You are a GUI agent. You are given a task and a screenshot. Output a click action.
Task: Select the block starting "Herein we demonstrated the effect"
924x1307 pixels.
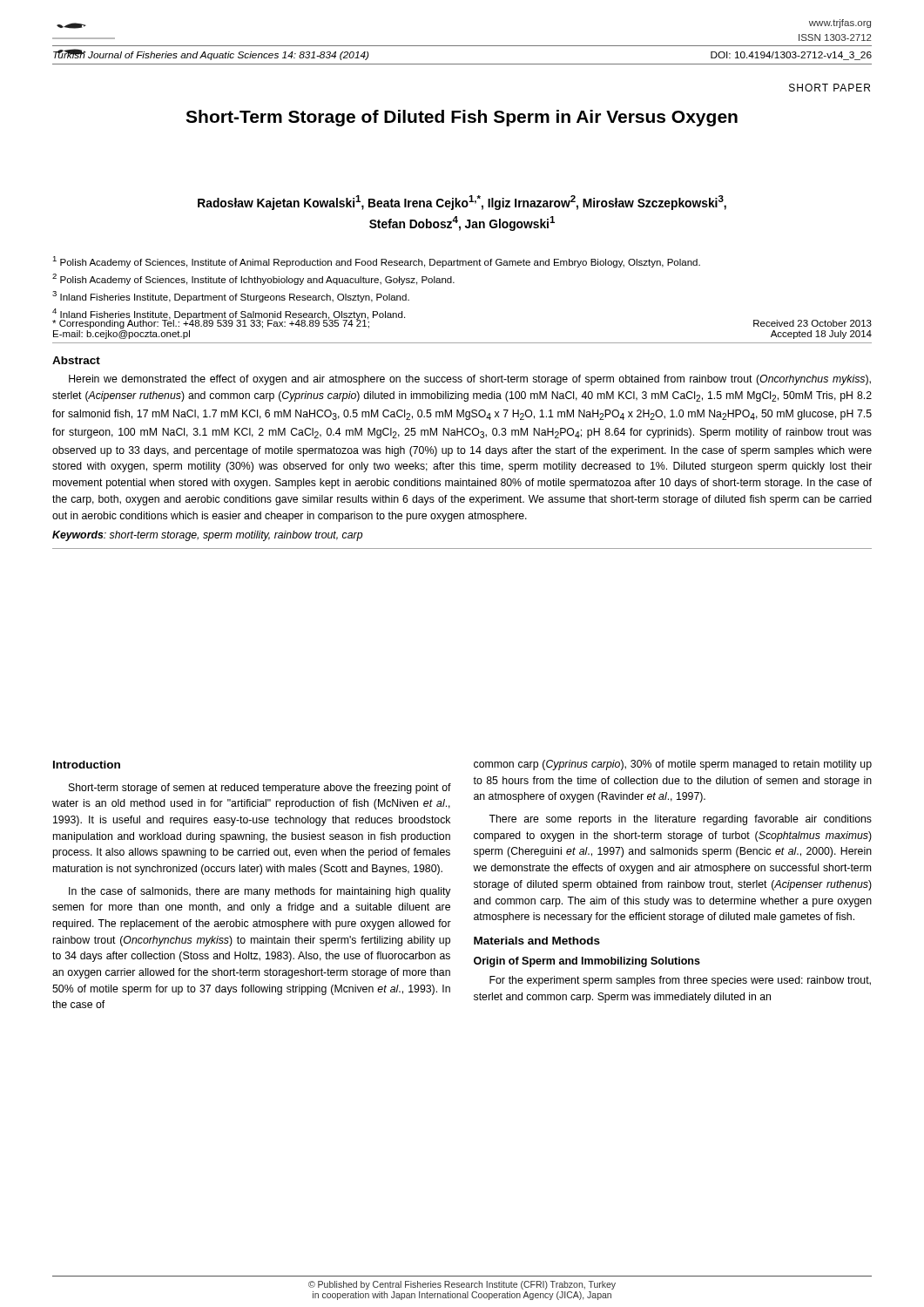click(x=462, y=447)
